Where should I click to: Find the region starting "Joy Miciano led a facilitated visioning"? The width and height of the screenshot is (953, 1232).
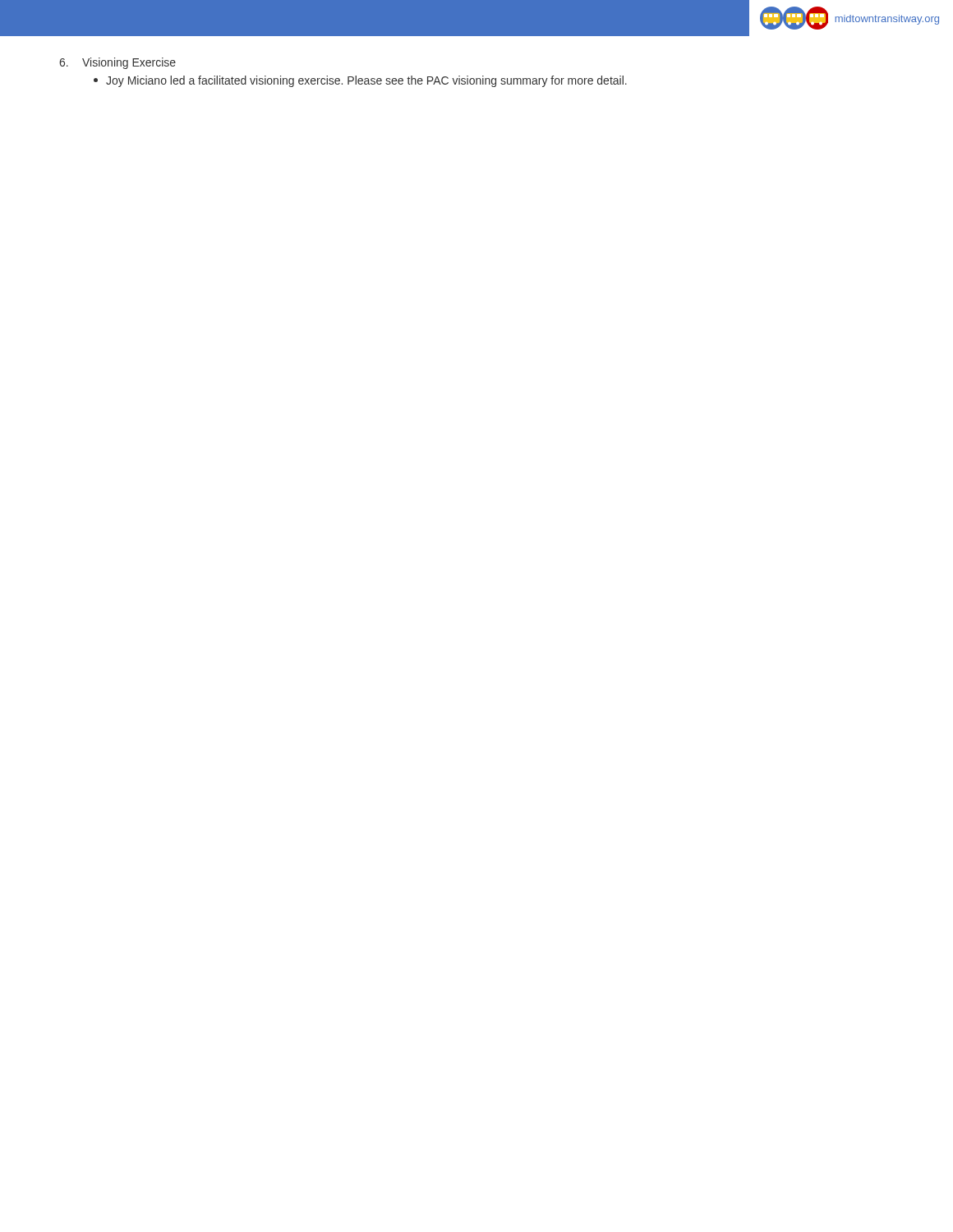(x=361, y=81)
